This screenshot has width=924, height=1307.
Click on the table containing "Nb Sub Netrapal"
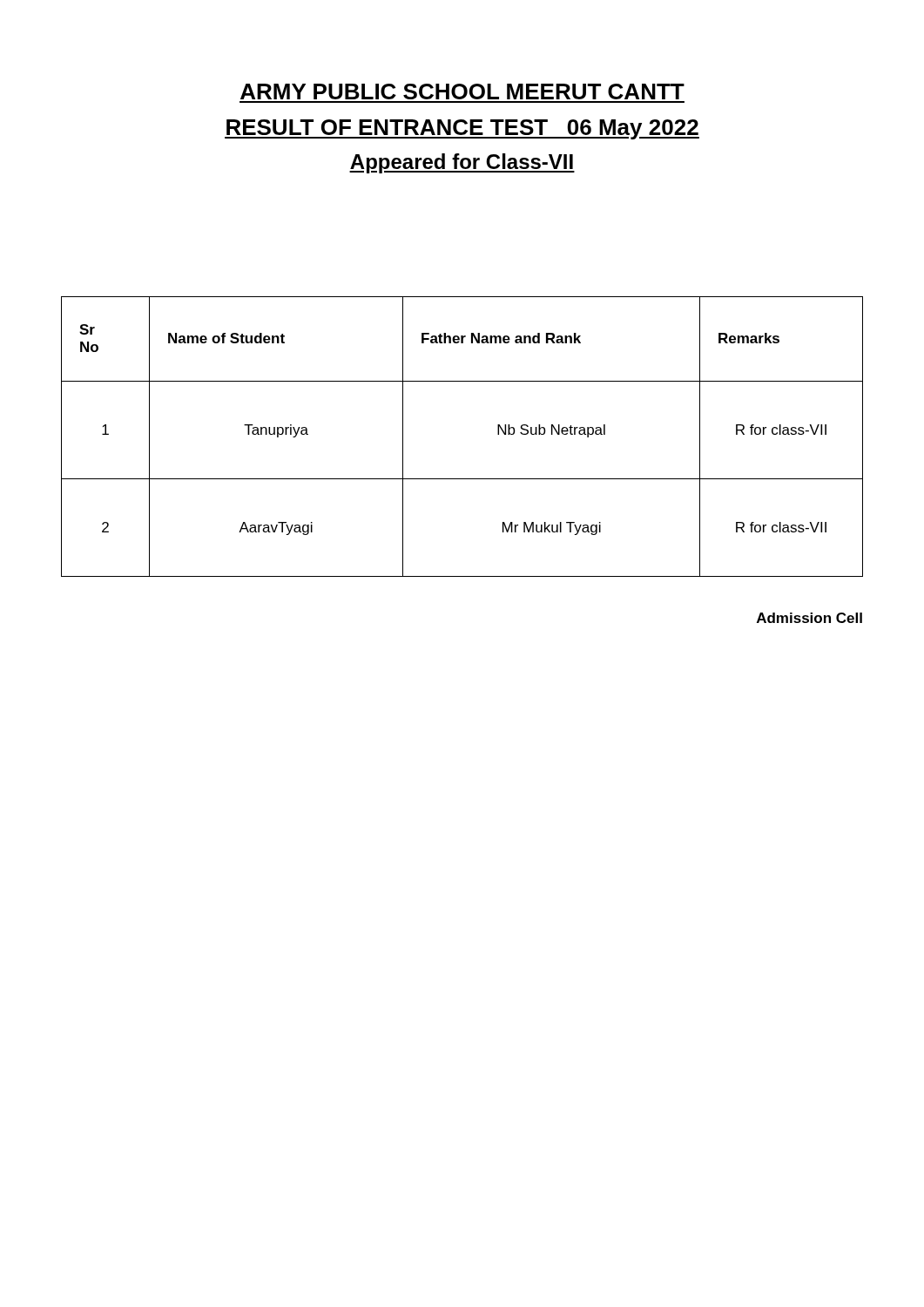(x=462, y=437)
